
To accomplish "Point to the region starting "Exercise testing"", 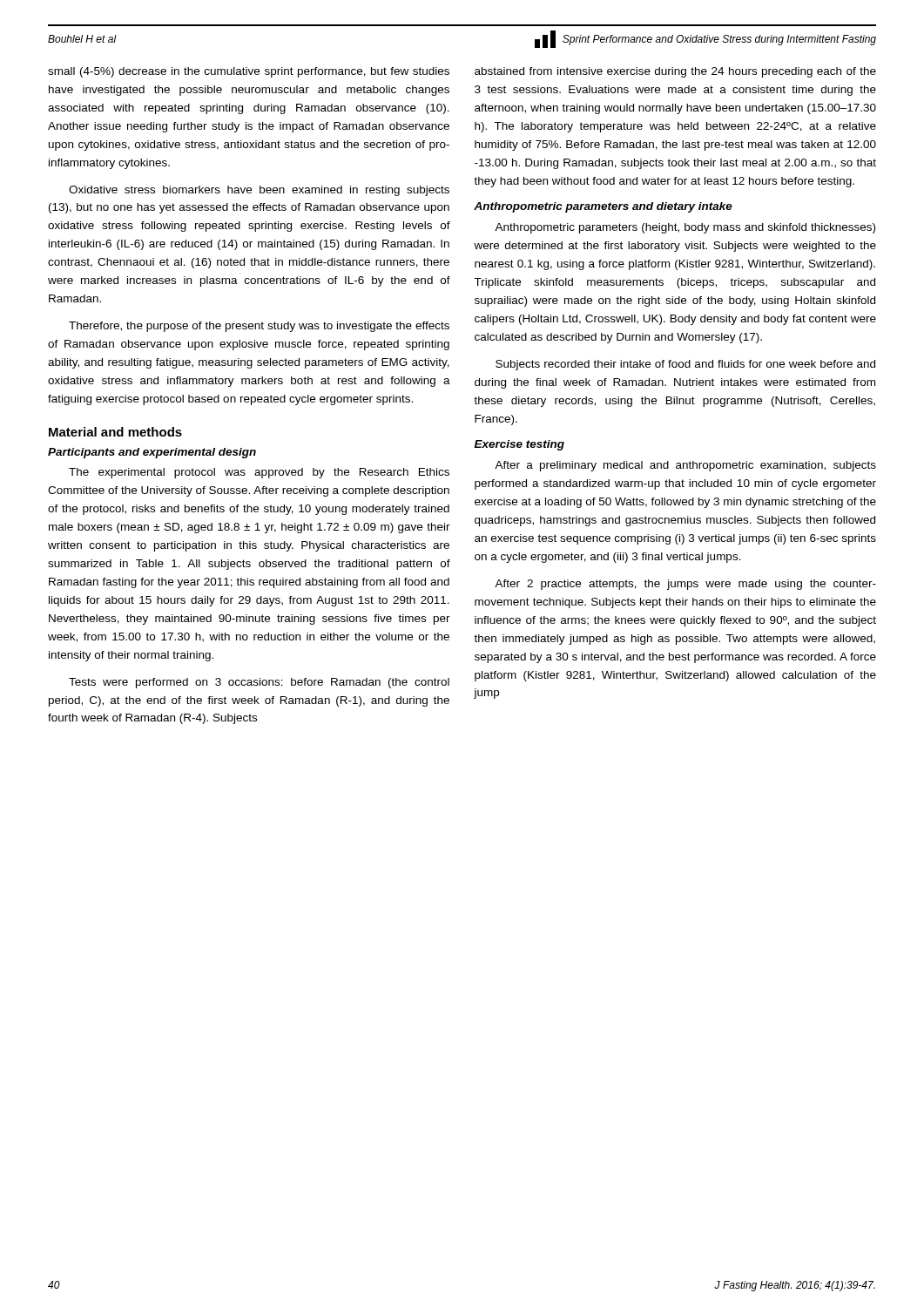I will click(519, 445).
